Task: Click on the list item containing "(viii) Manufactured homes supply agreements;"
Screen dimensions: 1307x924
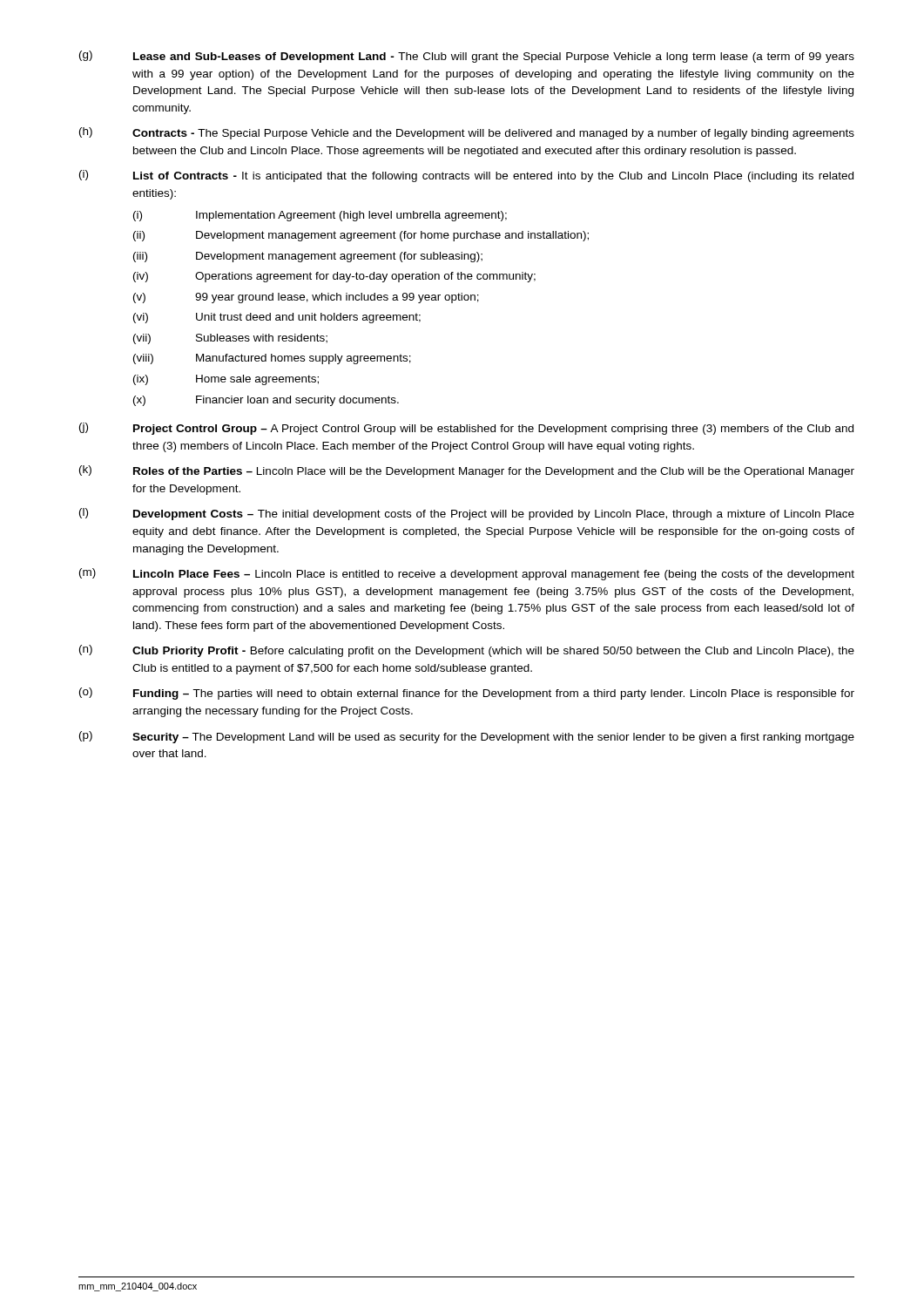Action: (272, 359)
